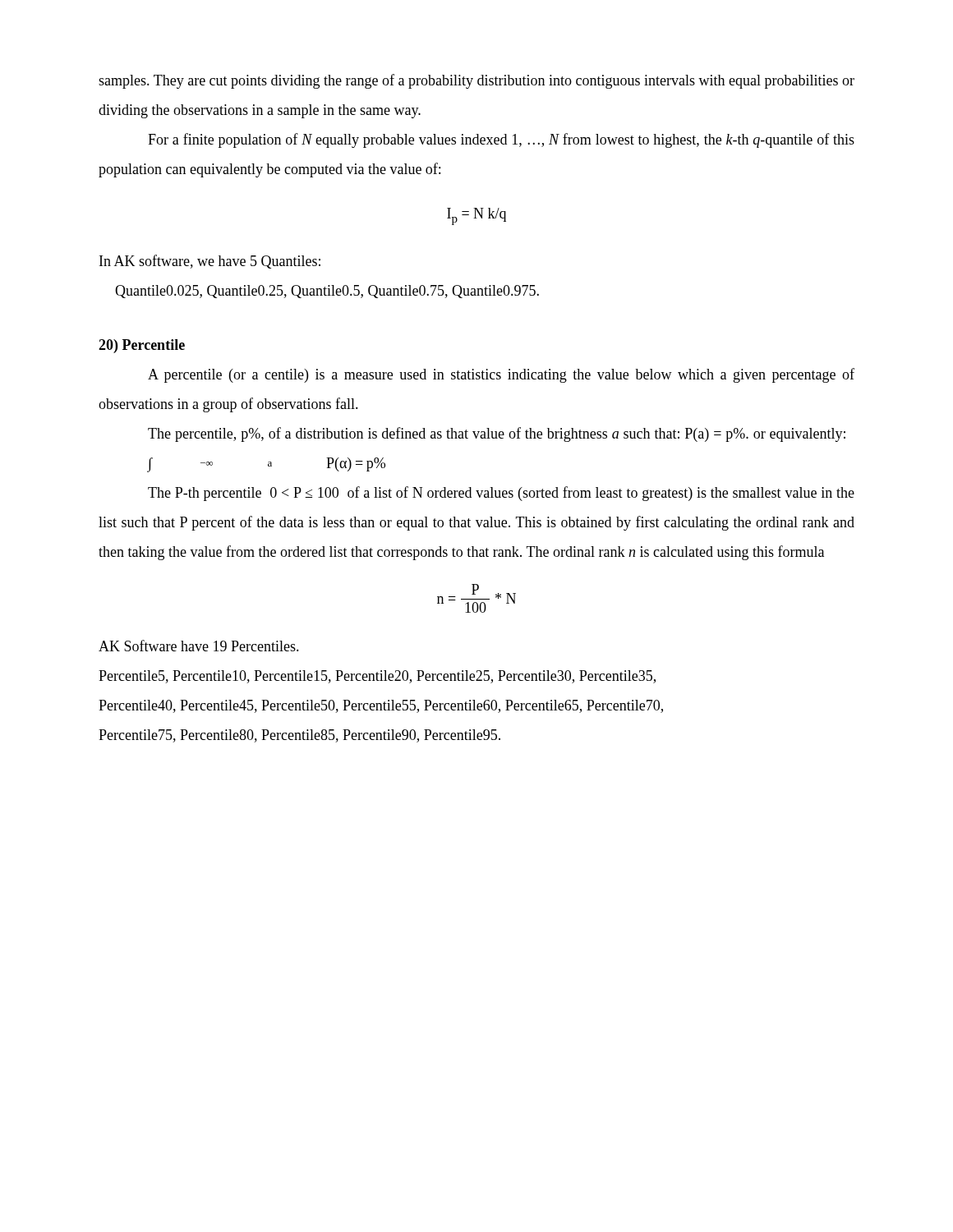Click the passage that begins "In AK software, we have"
Viewport: 953px width, 1232px height.
tap(210, 261)
